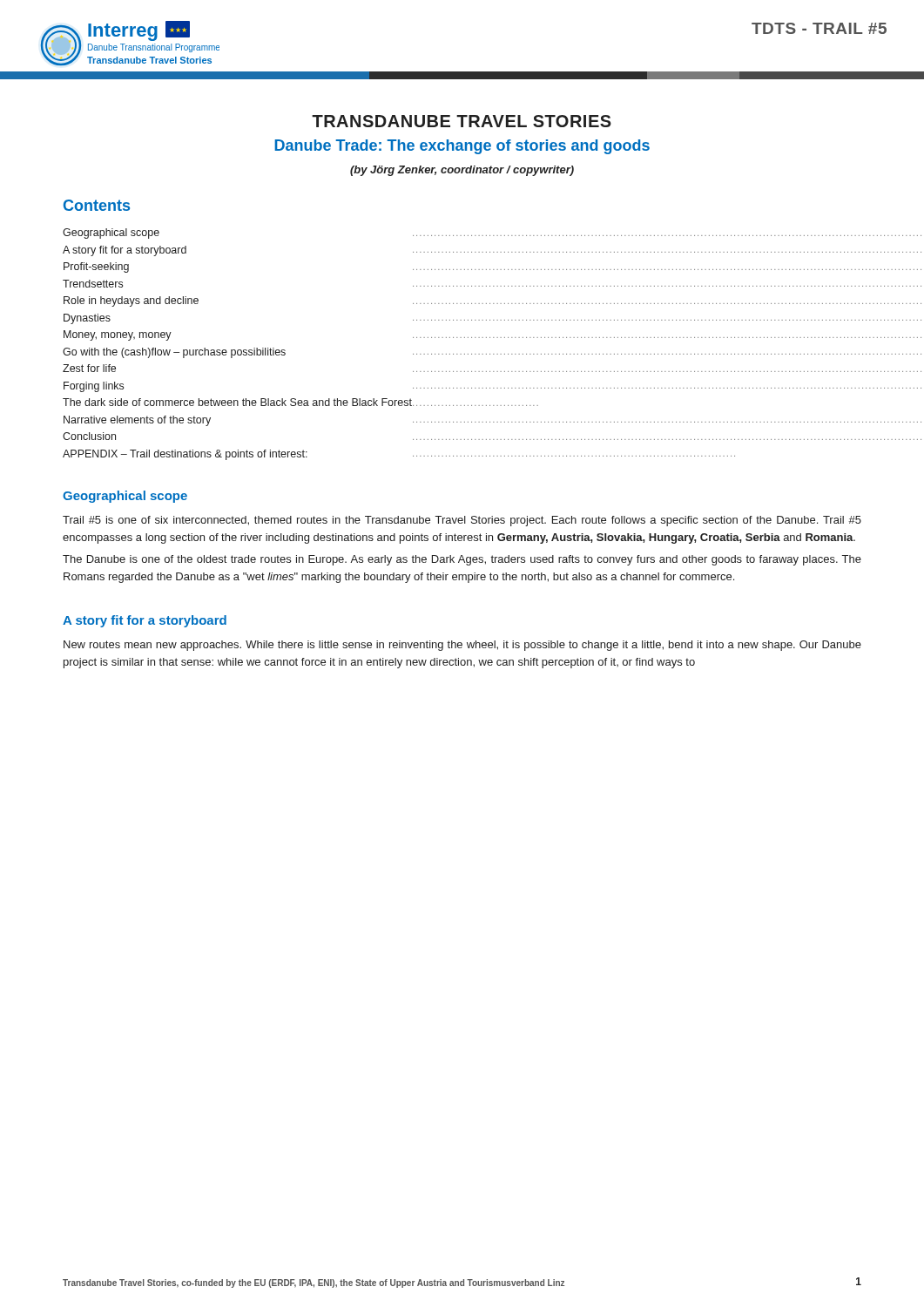The image size is (924, 1307).
Task: Point to the region starting "Trail #5 is one of six interconnected, themed"
Action: pyautogui.click(x=462, y=529)
